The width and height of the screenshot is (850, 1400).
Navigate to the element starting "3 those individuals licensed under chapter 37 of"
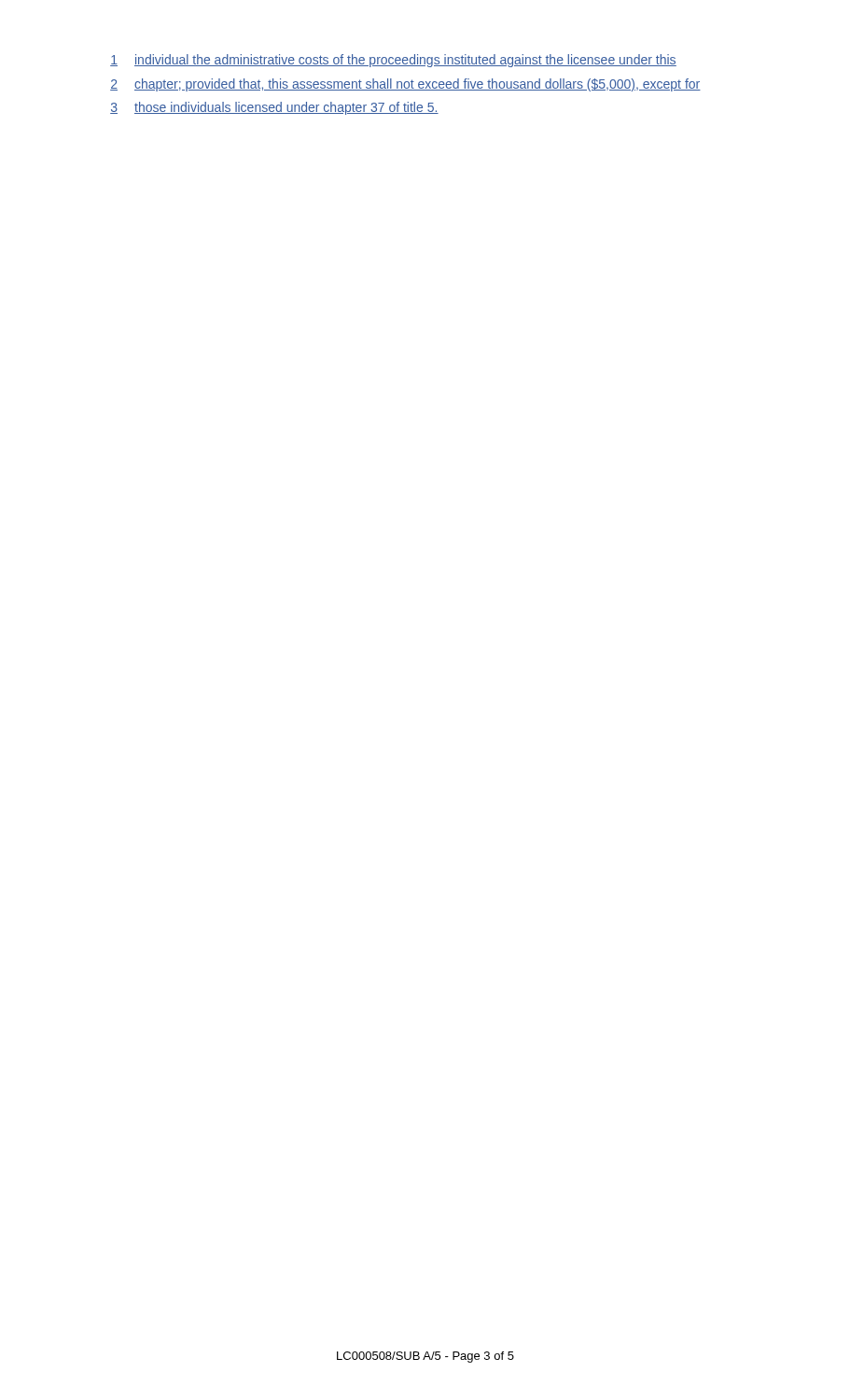261,108
